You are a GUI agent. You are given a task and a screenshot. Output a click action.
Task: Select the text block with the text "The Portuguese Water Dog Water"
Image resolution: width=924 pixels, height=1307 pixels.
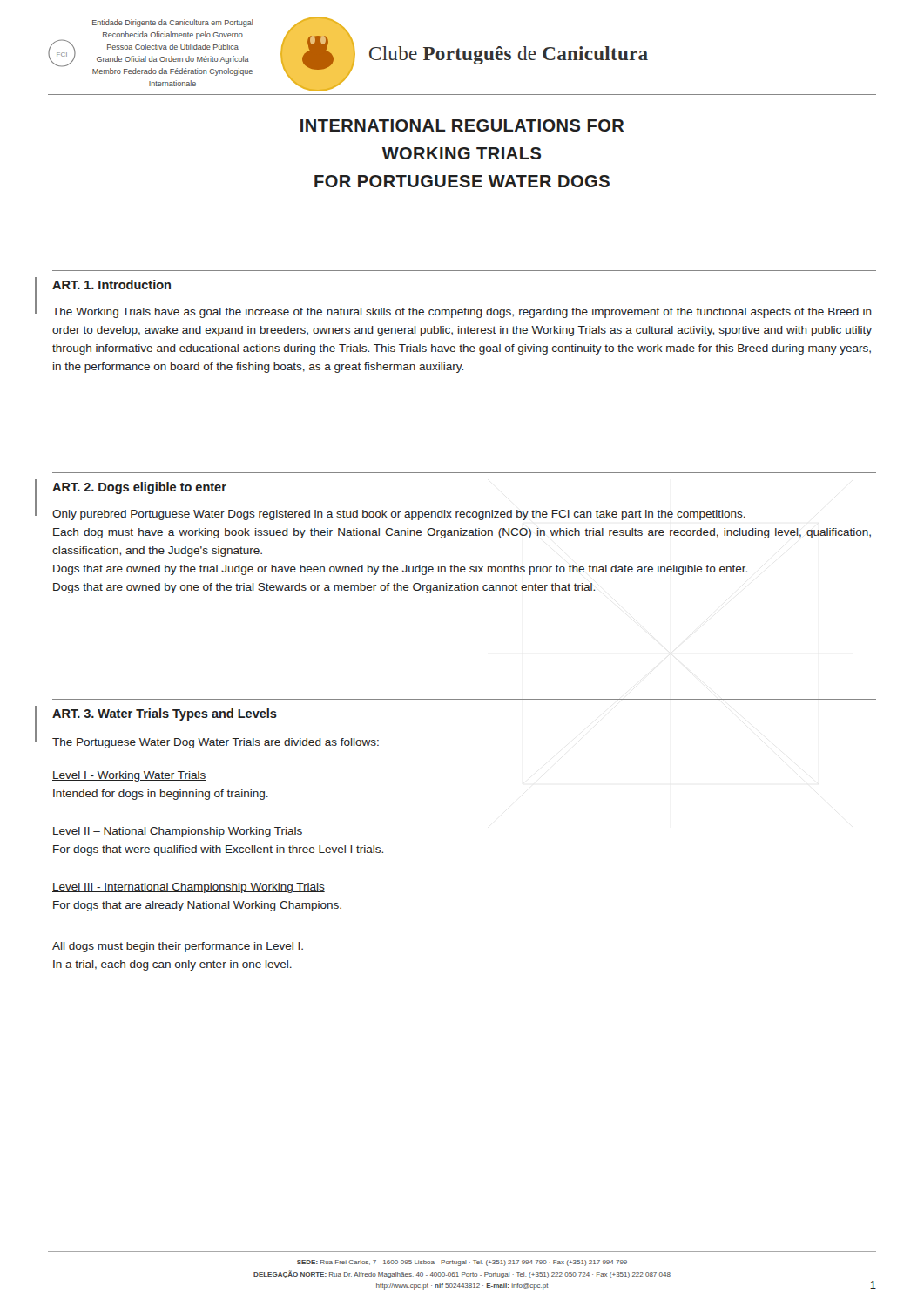coord(216,742)
